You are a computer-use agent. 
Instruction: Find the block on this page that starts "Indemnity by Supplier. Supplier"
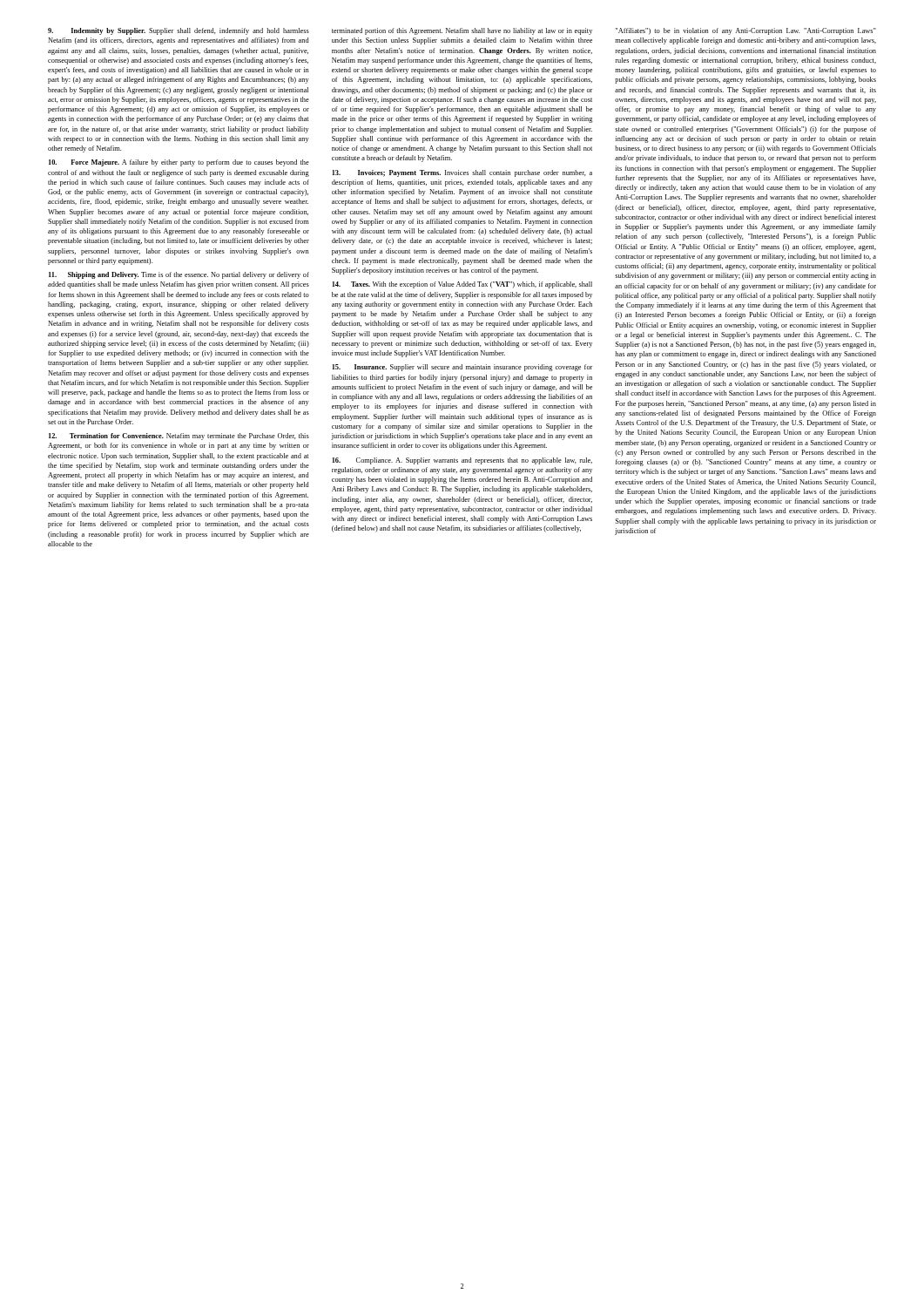[178, 90]
